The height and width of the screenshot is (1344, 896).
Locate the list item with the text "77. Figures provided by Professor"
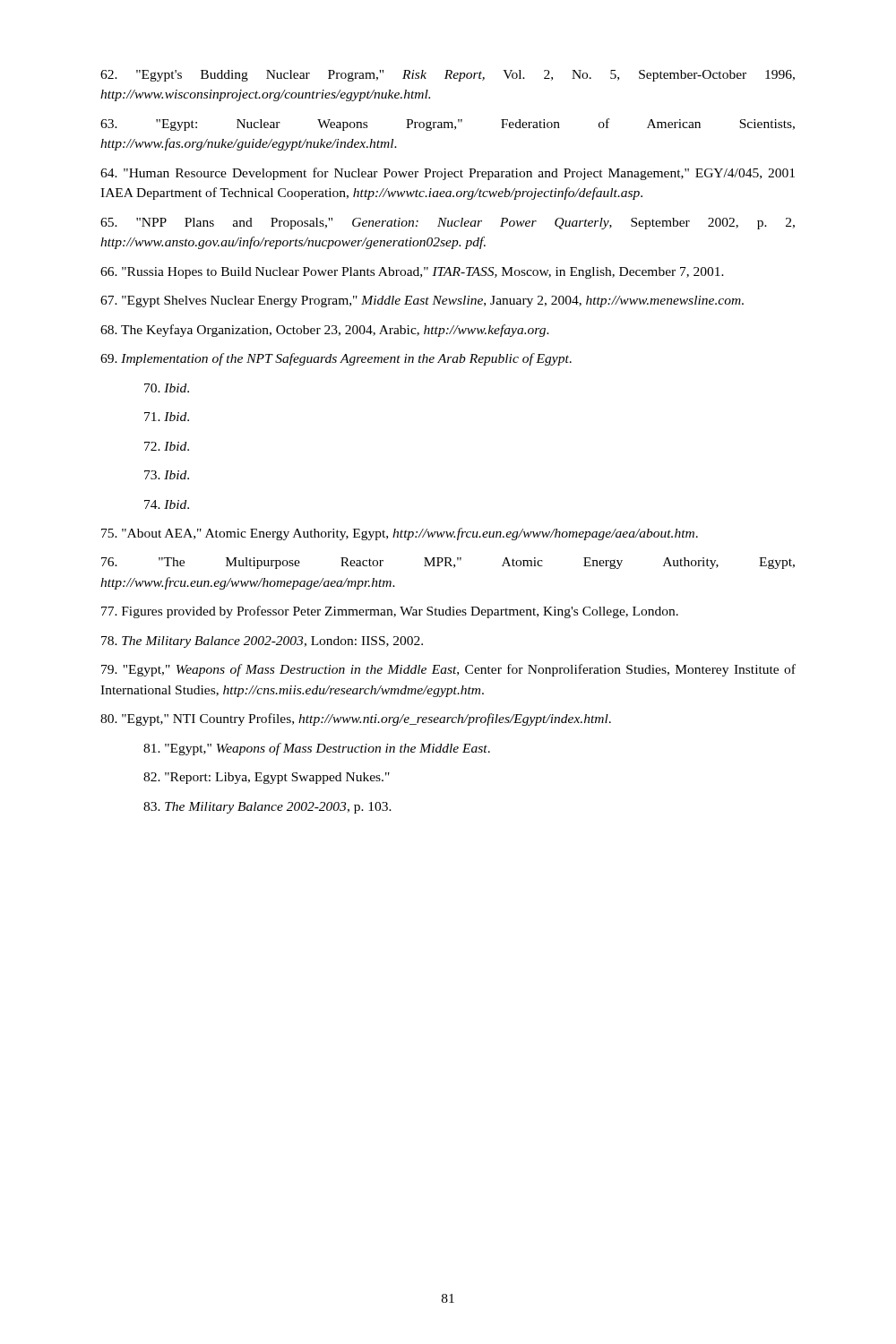coord(390,611)
